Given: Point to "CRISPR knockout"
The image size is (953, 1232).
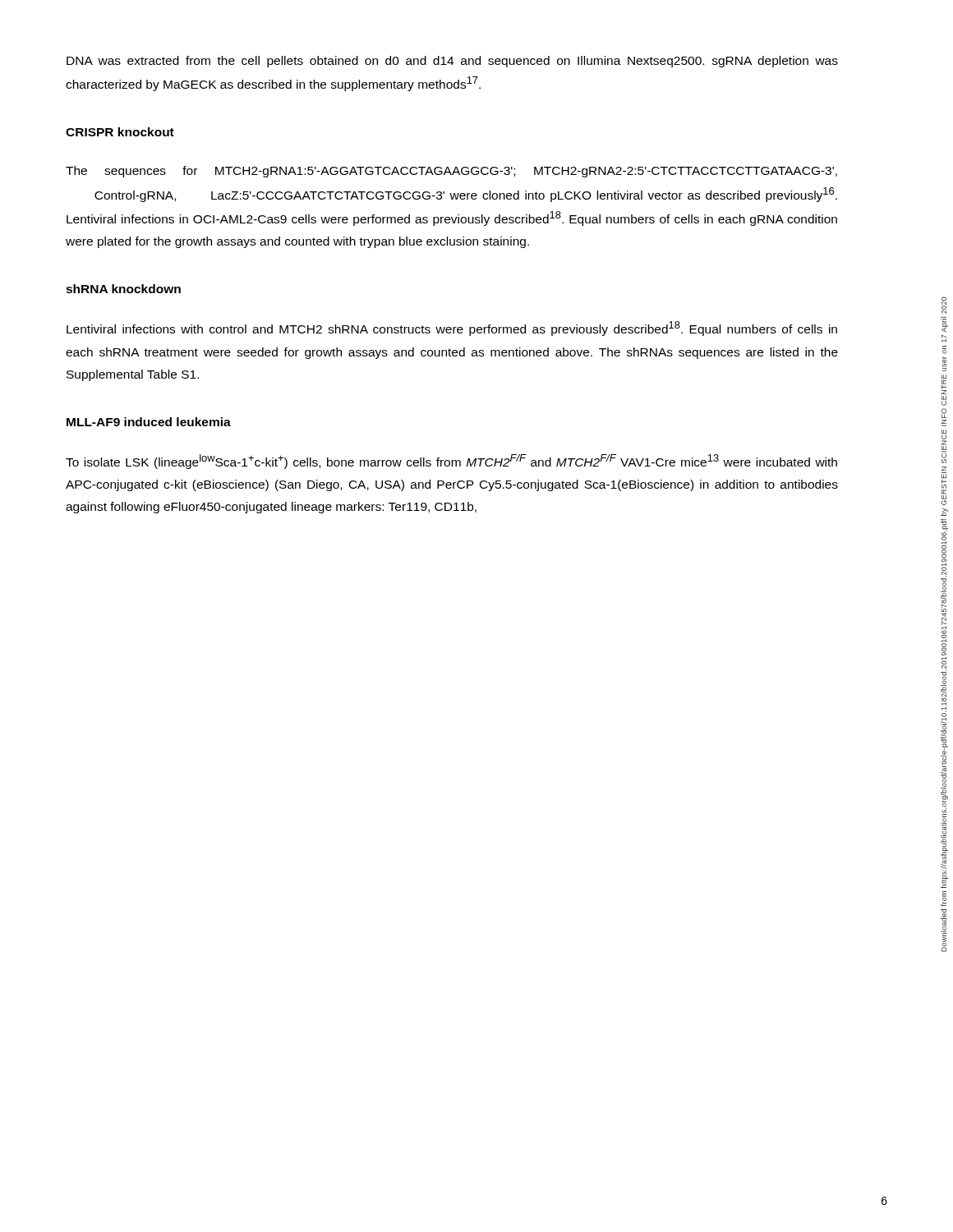Looking at the screenshot, I should coord(120,132).
